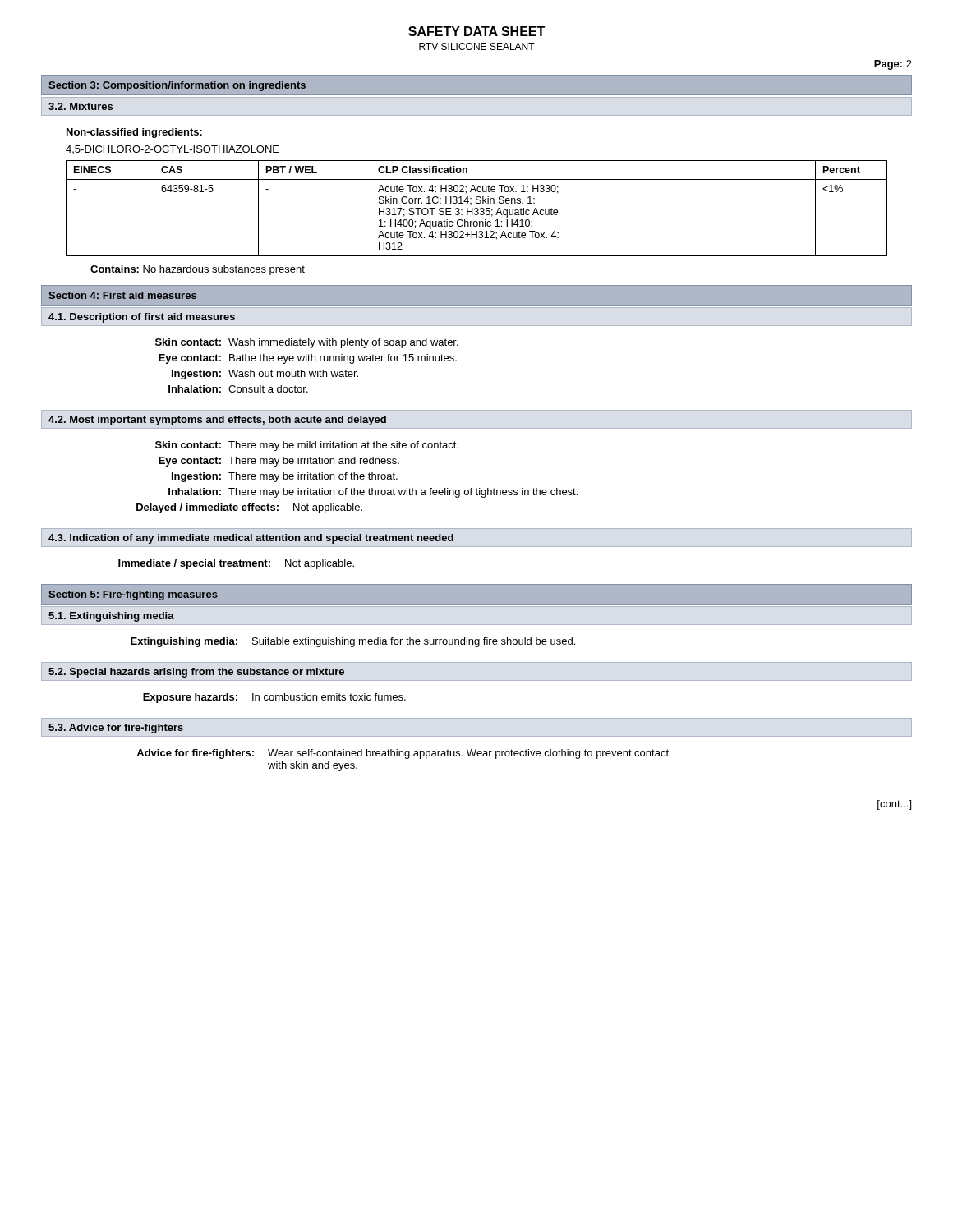Locate the section header that says "4.2. Most important symptoms and"

point(218,419)
